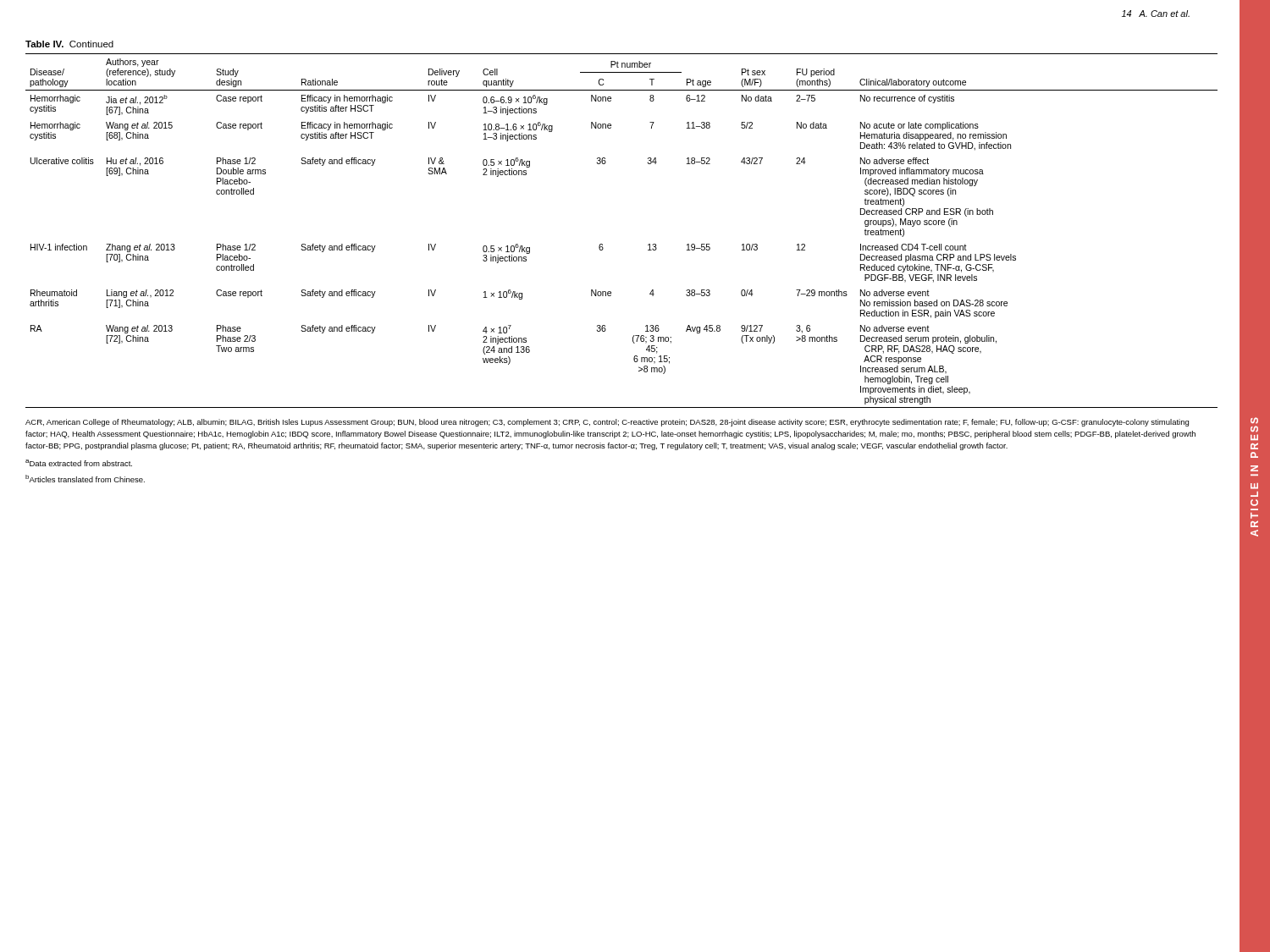Select the element starting "Table IV. Continued"
Screen dimensions: 952x1270
pos(70,44)
